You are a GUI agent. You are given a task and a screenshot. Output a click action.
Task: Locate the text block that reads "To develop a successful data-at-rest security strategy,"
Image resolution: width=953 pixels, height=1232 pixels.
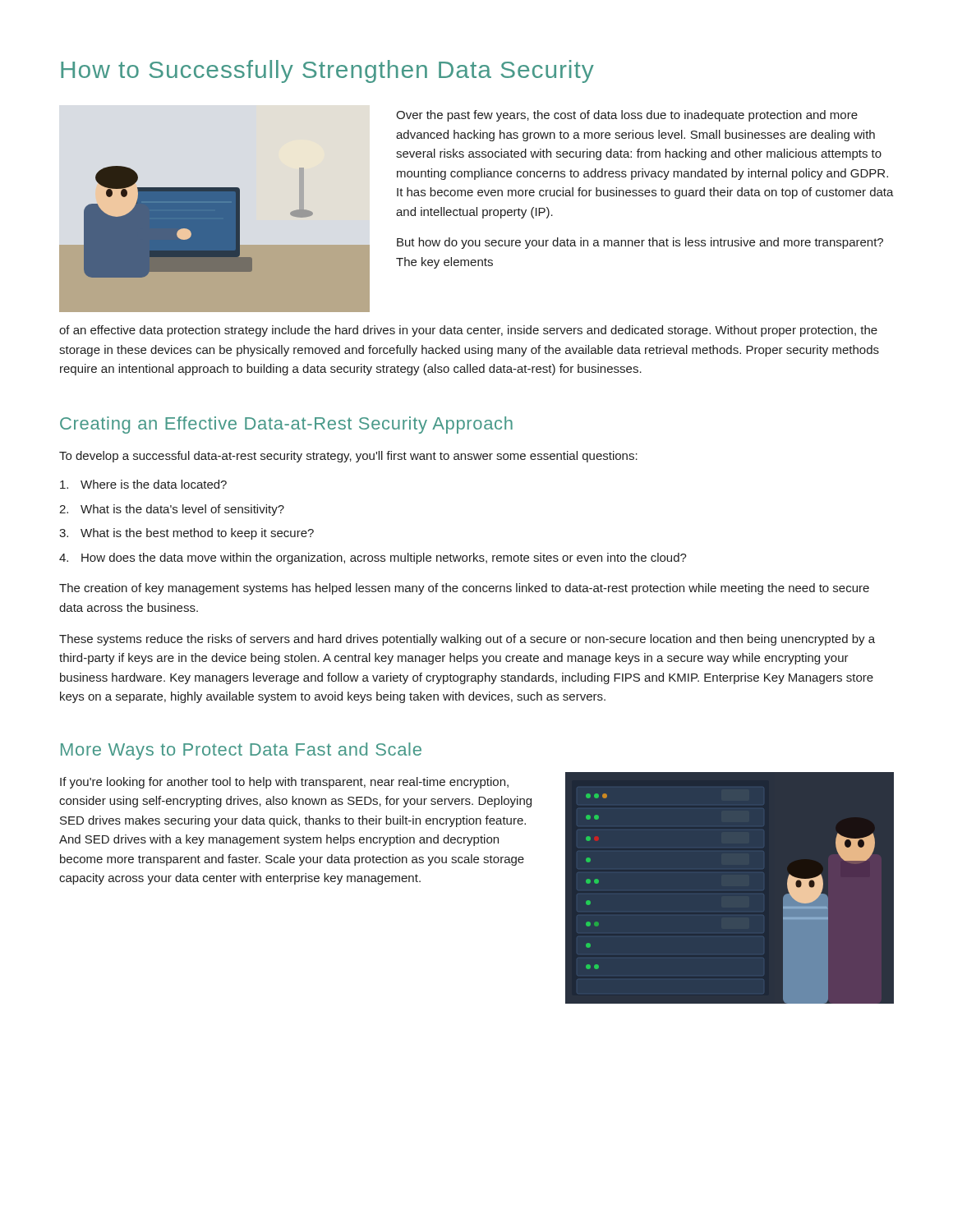click(349, 455)
